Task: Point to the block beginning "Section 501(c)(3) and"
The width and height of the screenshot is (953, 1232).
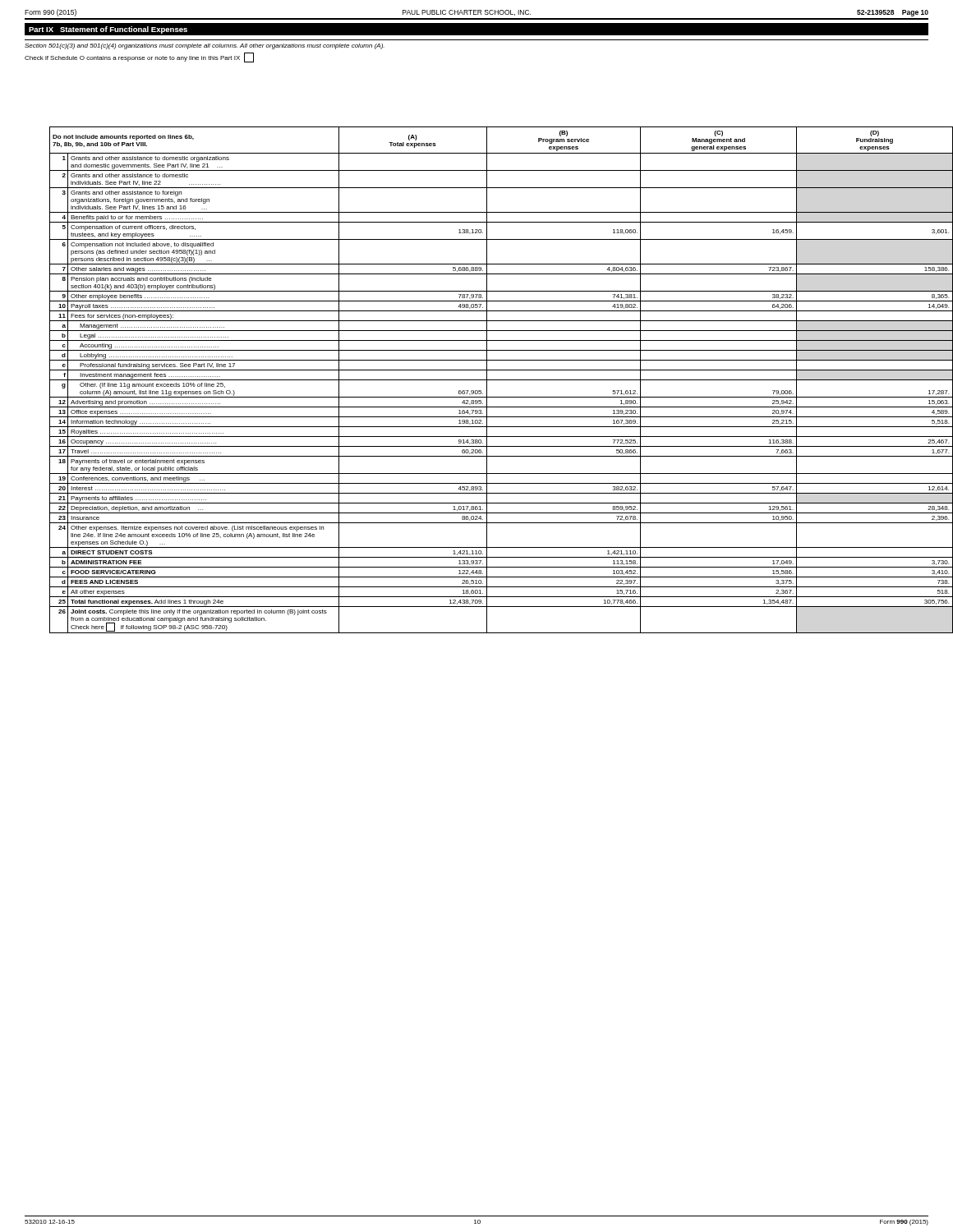Action: pyautogui.click(x=205, y=46)
